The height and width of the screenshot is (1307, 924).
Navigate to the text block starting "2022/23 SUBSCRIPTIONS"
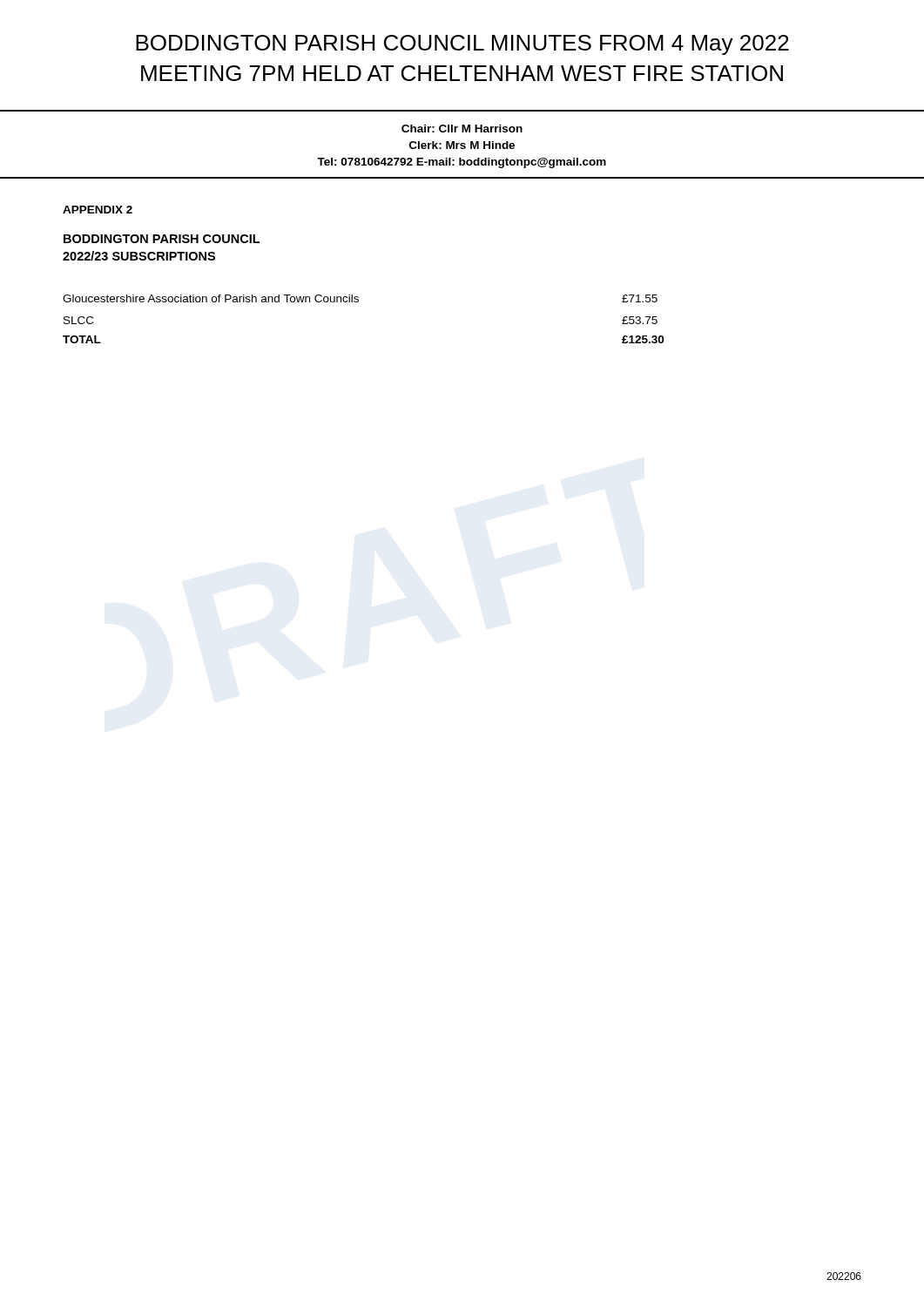pyautogui.click(x=139, y=256)
